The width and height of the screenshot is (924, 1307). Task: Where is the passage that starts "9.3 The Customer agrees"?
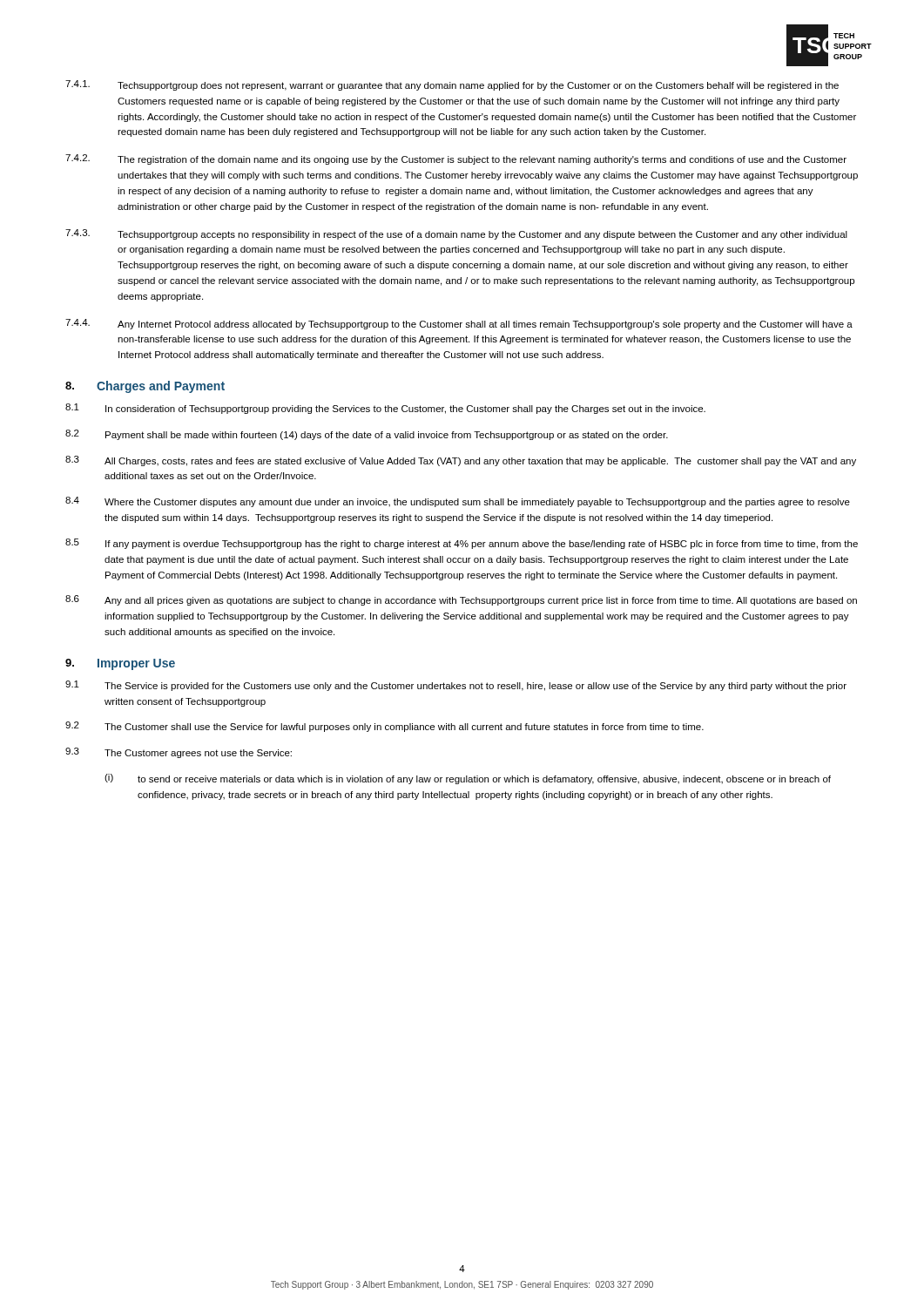pos(179,753)
